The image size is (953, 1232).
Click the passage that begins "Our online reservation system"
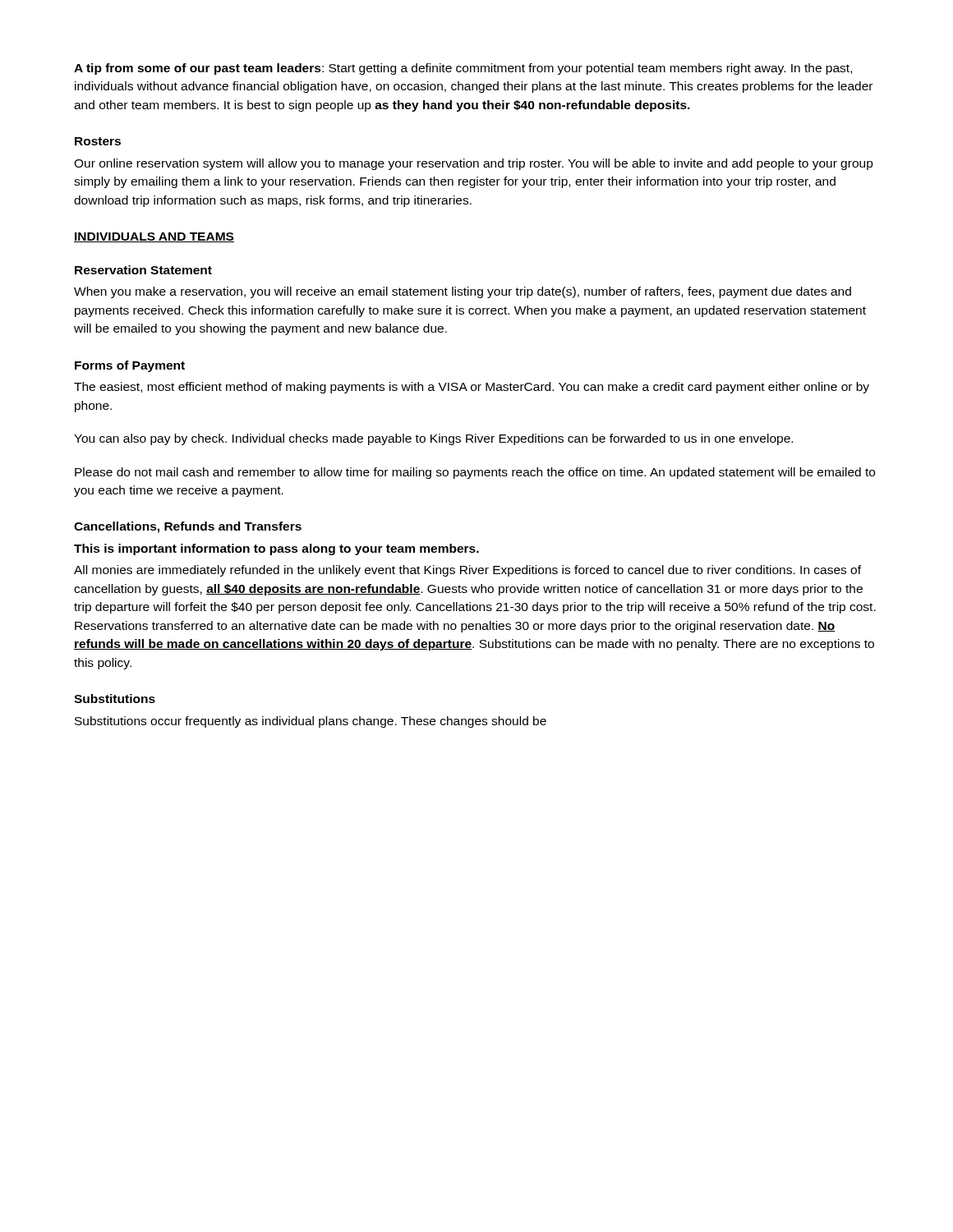pyautogui.click(x=476, y=182)
